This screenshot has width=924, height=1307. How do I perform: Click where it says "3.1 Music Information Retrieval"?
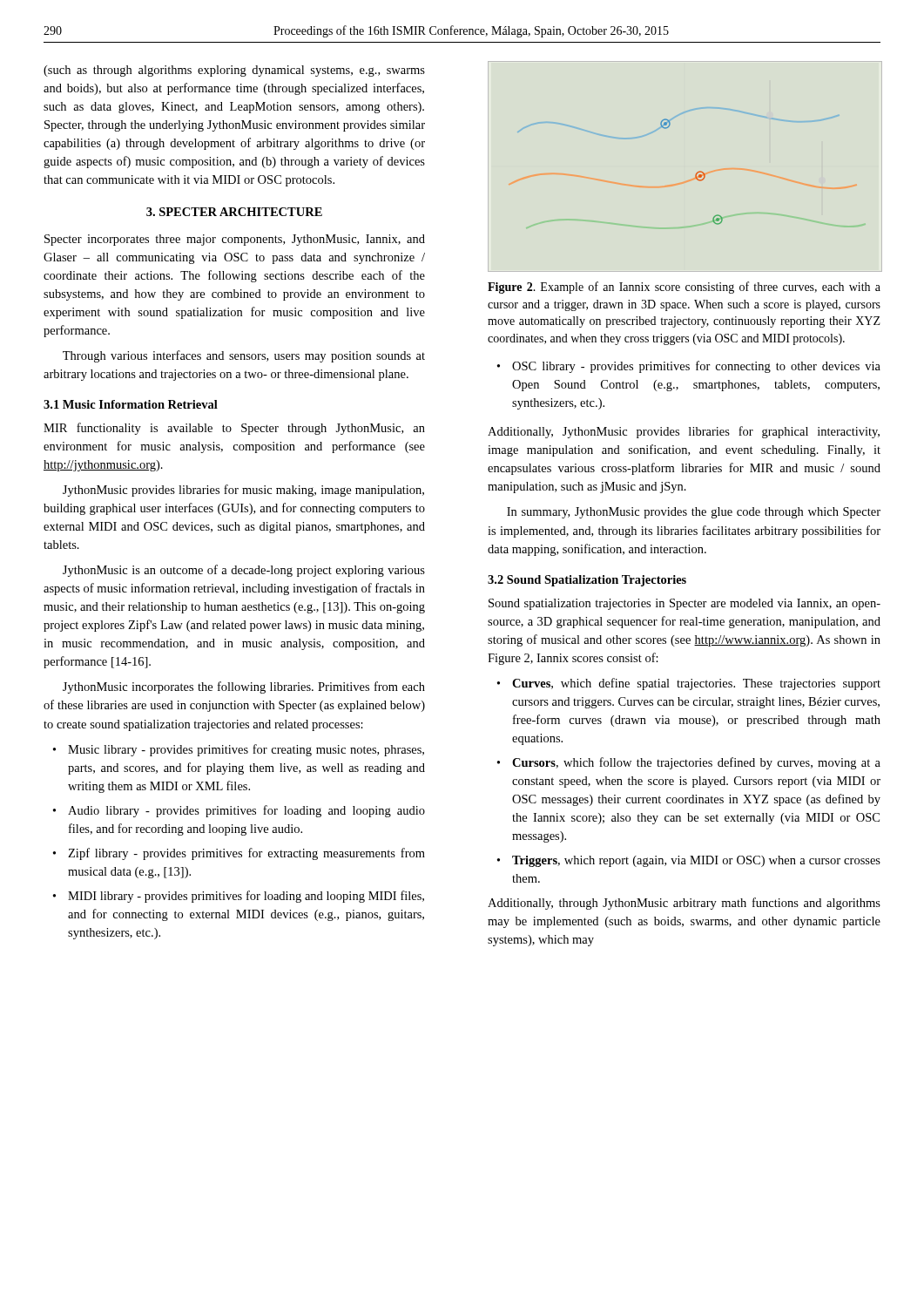131,404
